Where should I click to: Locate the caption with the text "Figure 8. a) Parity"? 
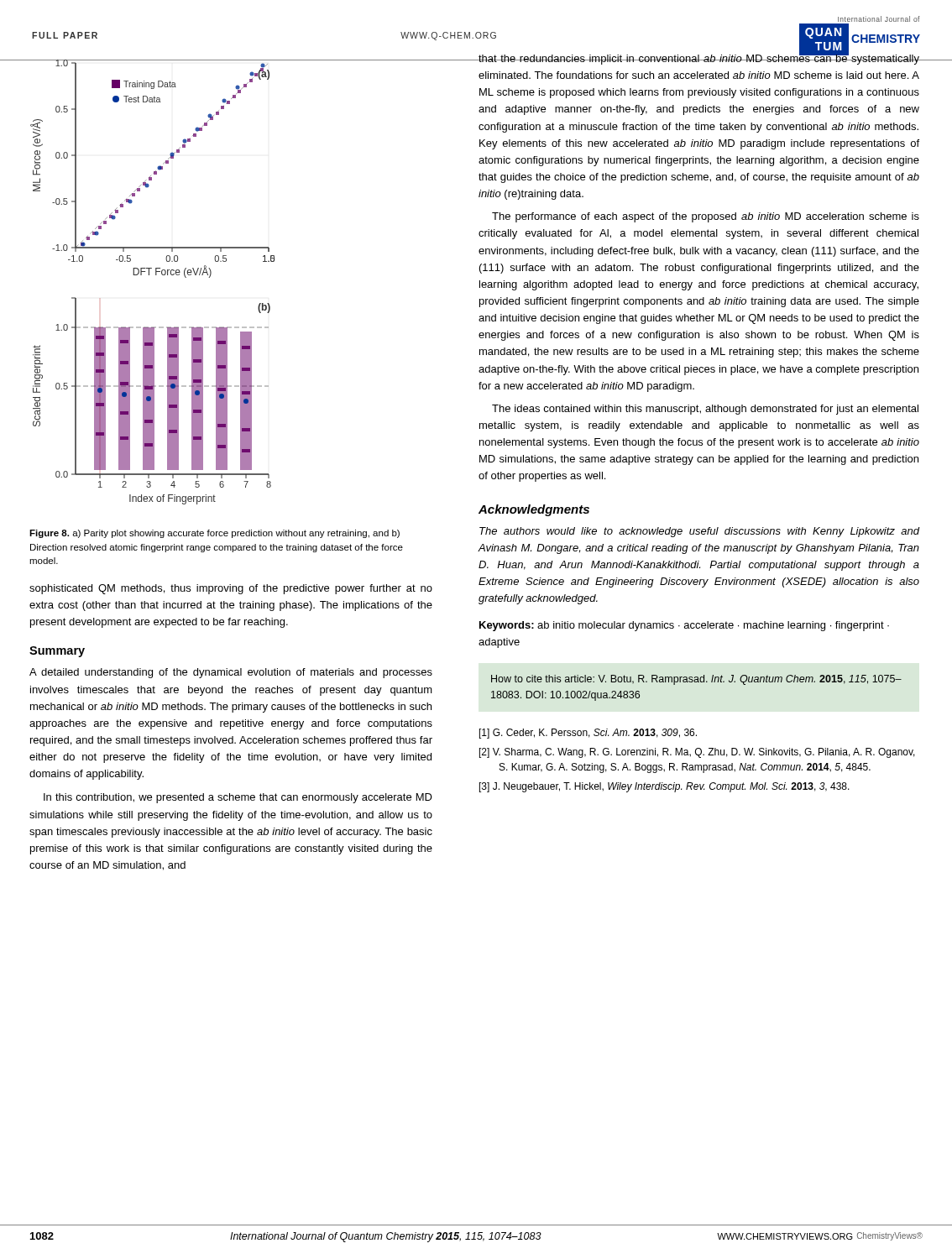coord(216,547)
